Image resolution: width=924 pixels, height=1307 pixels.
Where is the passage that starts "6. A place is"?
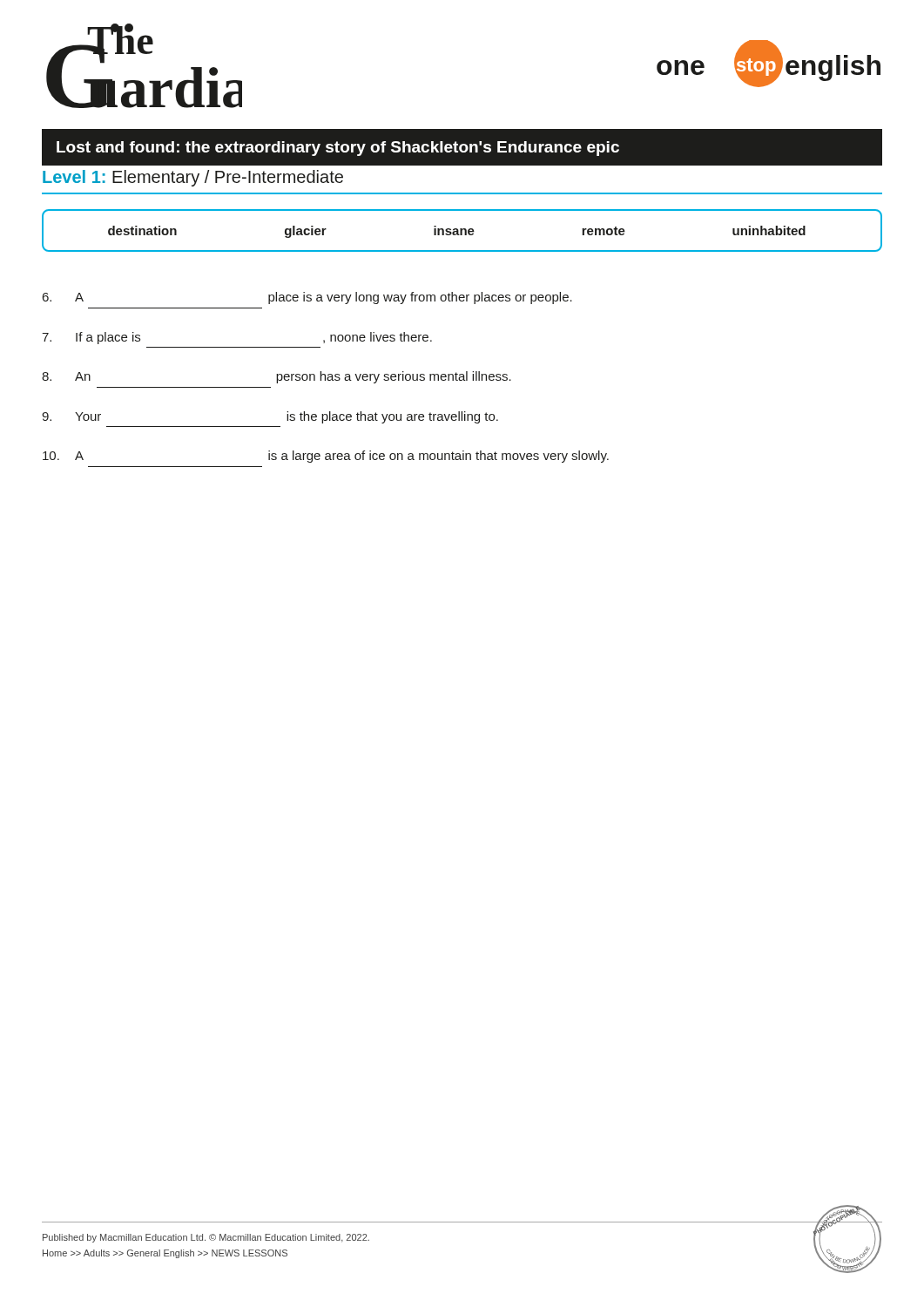pos(462,298)
